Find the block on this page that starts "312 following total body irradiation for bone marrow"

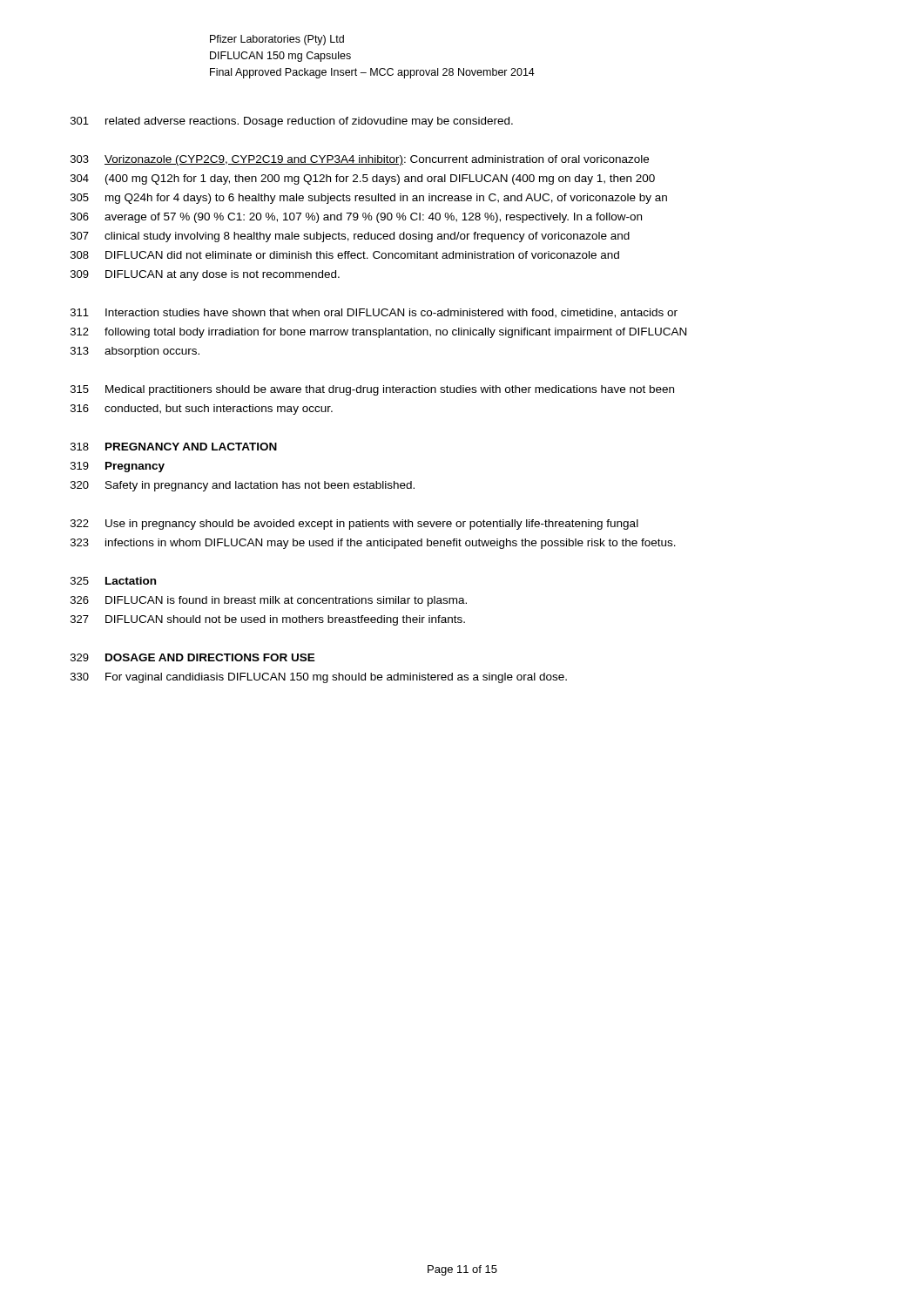point(462,332)
